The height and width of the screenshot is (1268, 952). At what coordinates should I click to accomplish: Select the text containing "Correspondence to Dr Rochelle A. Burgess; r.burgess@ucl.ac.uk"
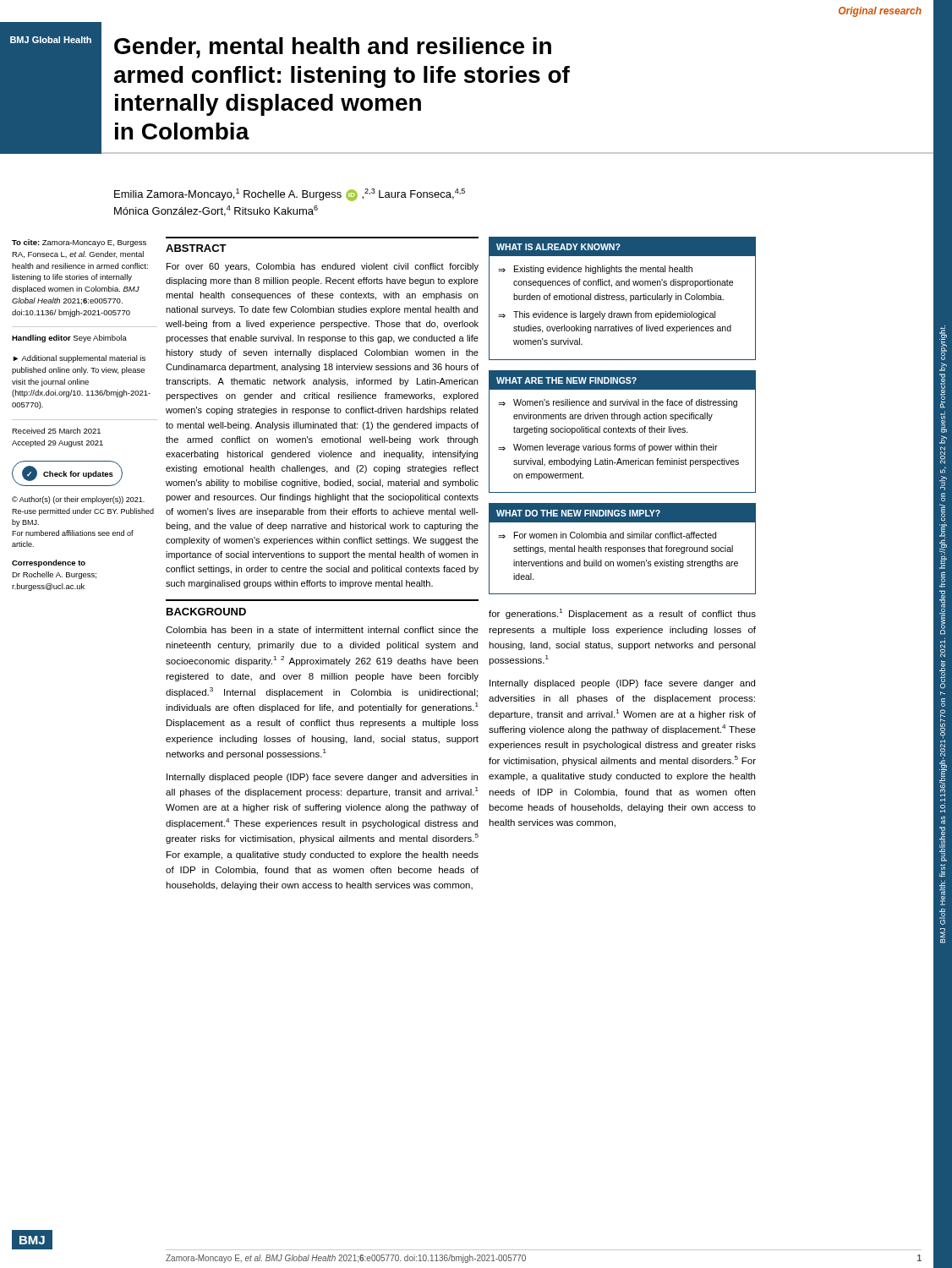(x=54, y=574)
